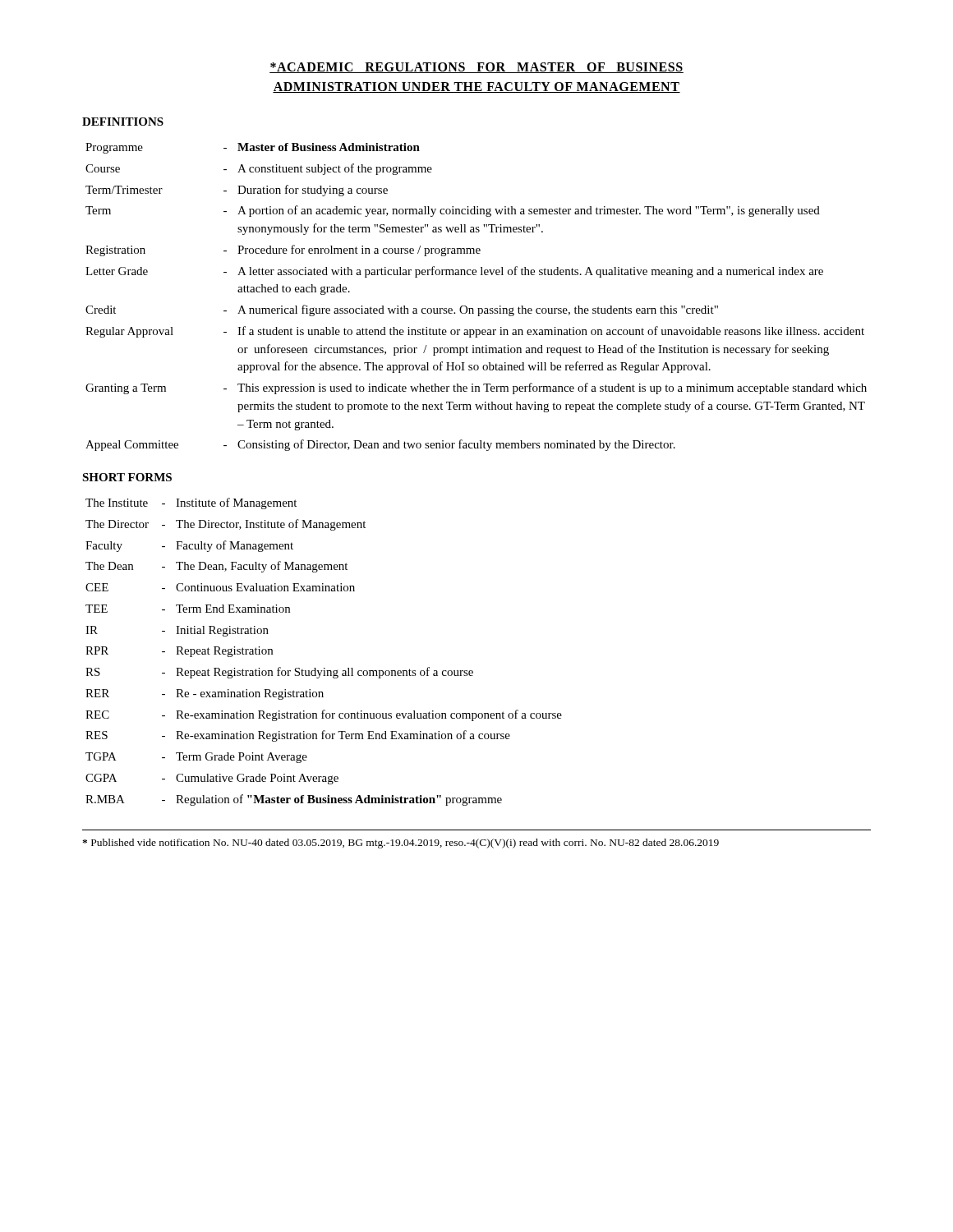This screenshot has height=1232, width=953.
Task: Click on the list item that reads "TGPA - Term Grade Point Average"
Action: coord(196,758)
